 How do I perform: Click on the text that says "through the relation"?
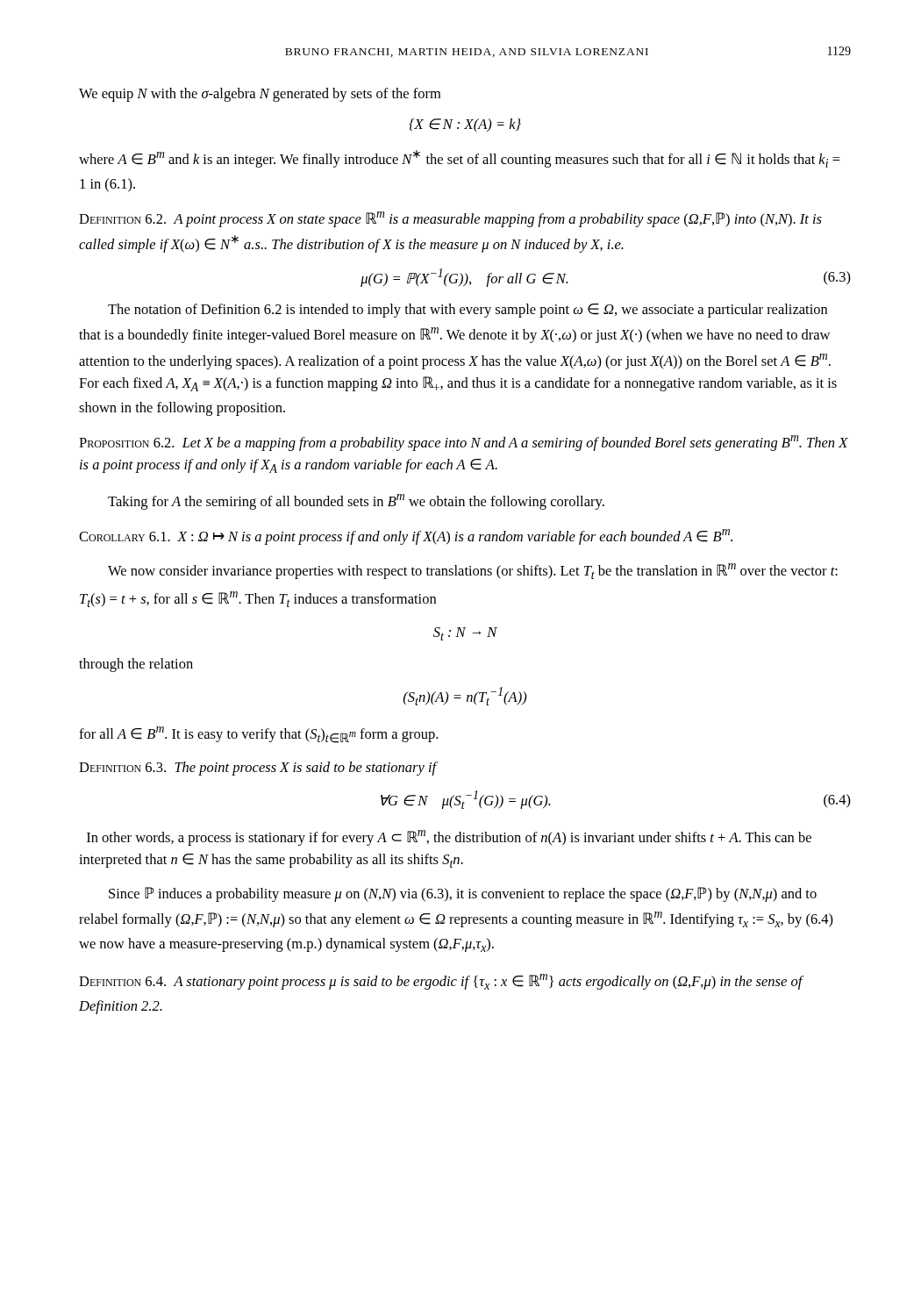point(136,664)
